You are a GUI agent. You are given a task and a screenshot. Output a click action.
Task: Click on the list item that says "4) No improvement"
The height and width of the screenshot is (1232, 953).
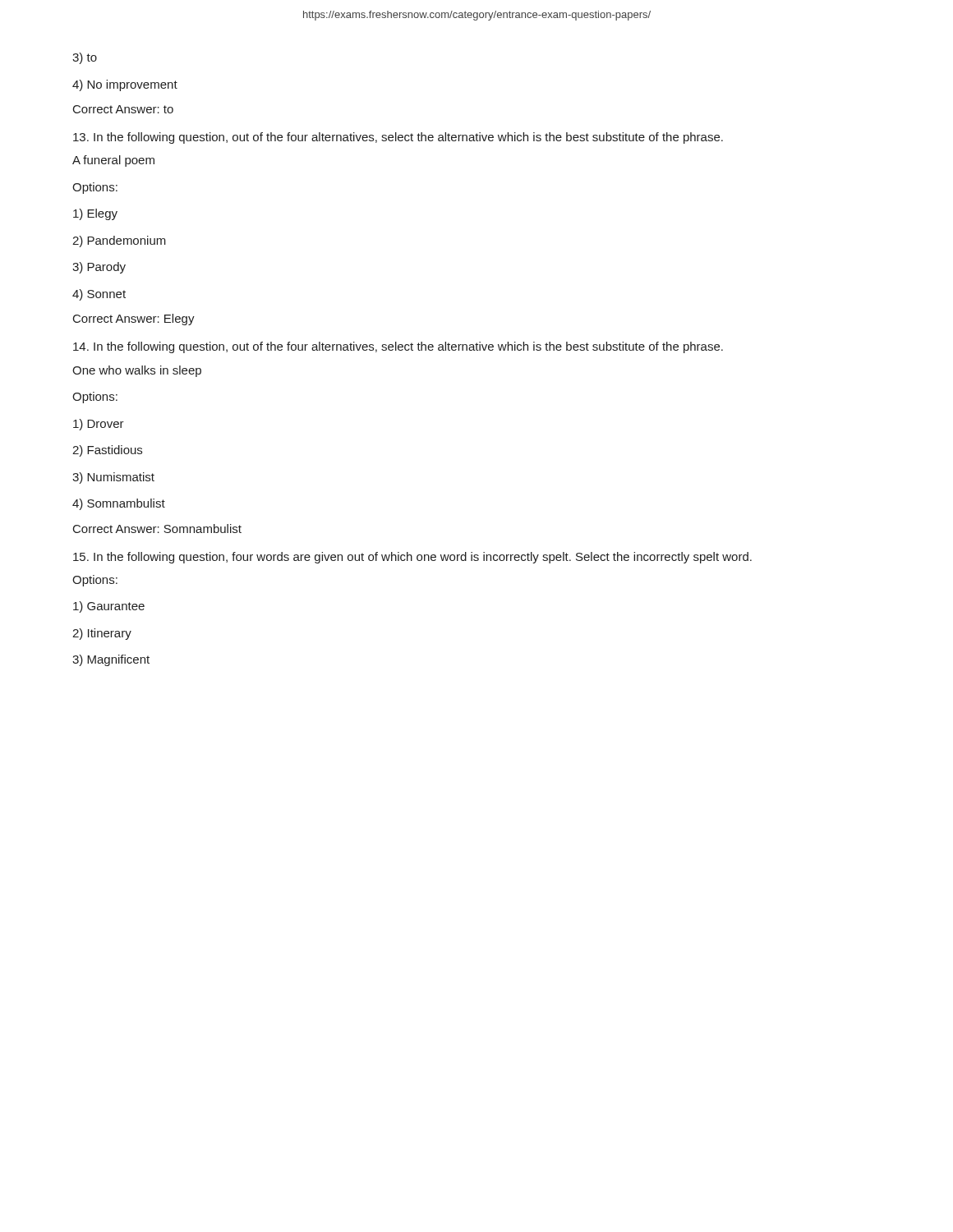tap(125, 84)
